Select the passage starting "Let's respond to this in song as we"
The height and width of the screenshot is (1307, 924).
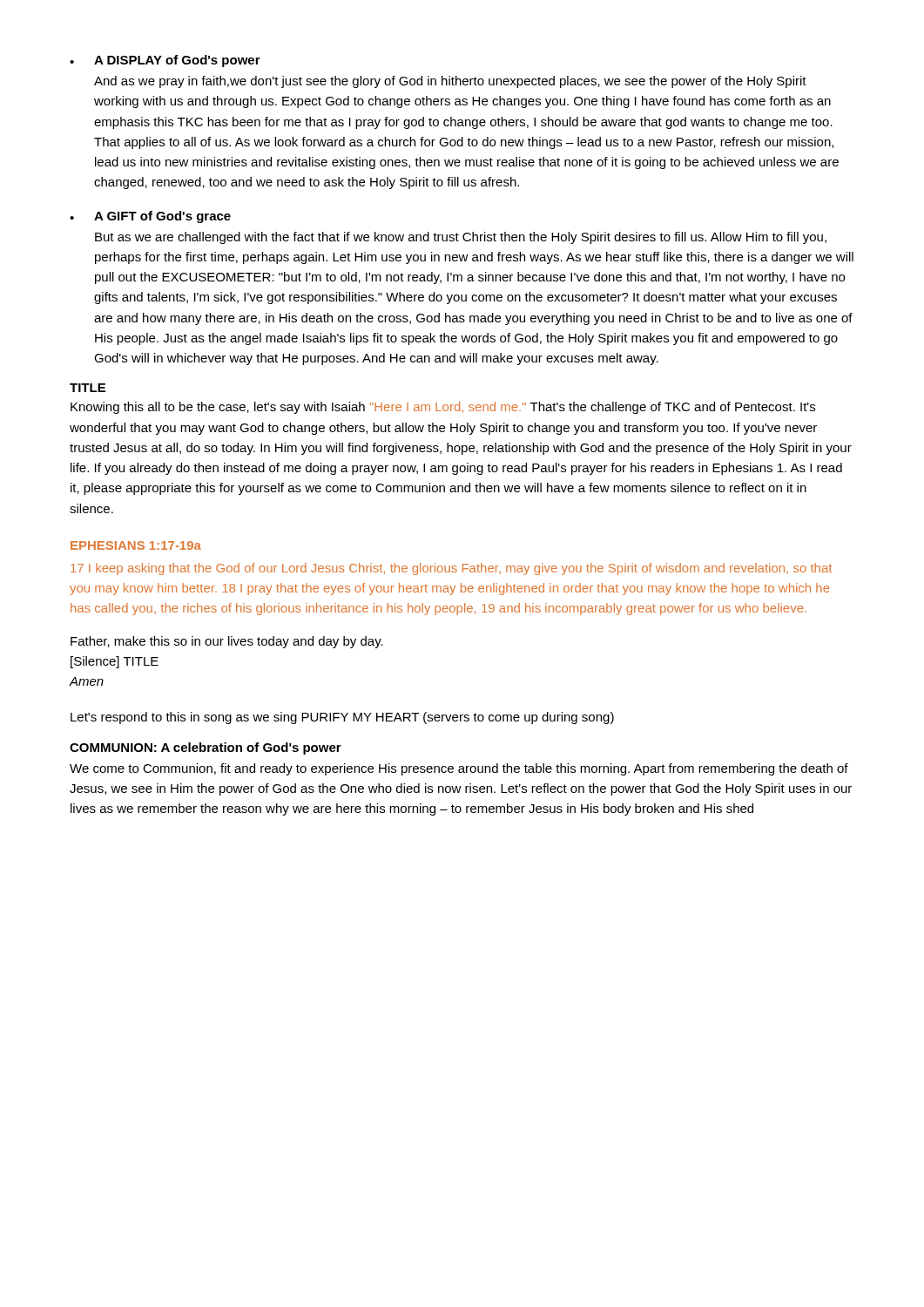(x=342, y=717)
